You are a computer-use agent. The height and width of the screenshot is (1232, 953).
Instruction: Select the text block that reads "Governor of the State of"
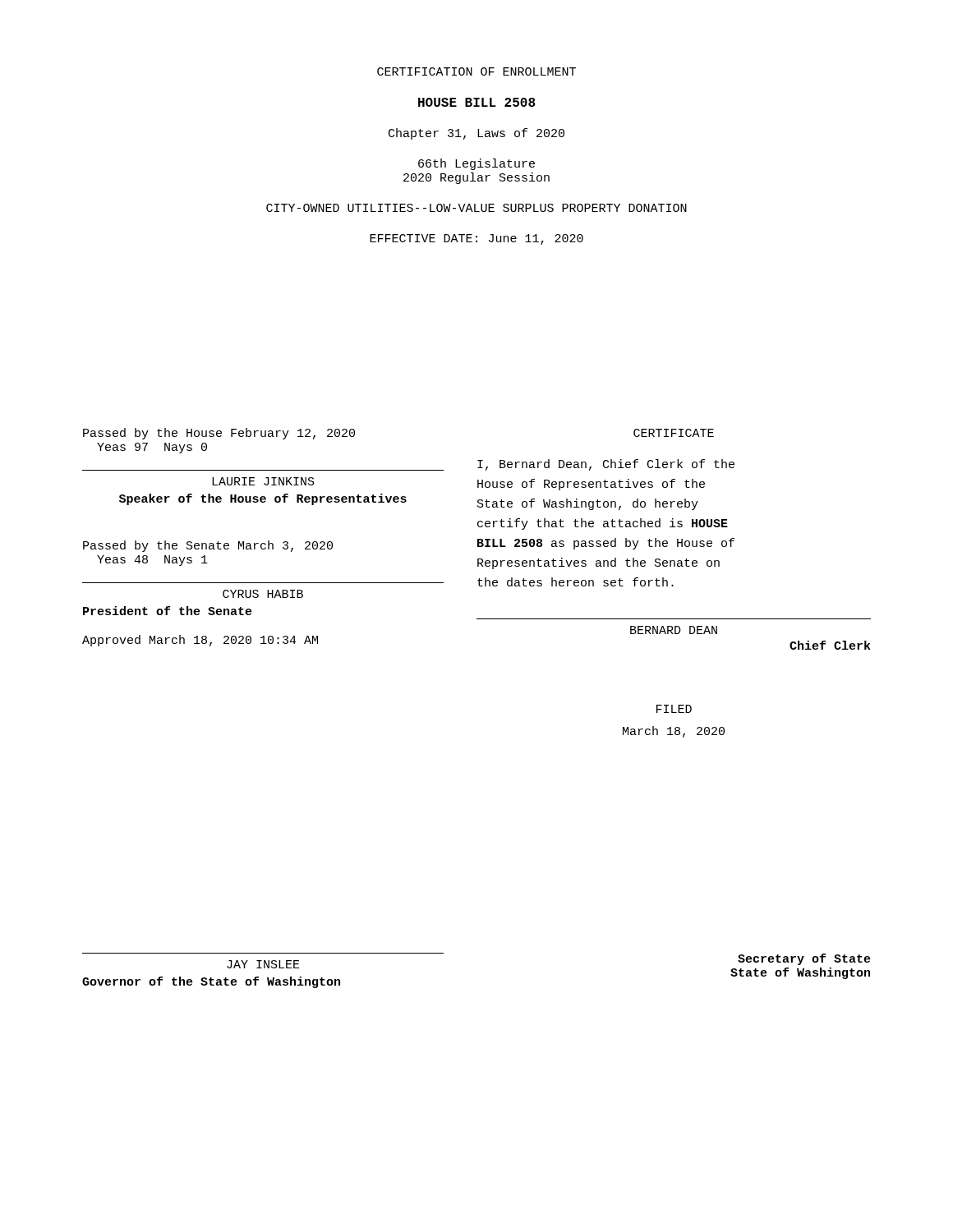tap(212, 983)
